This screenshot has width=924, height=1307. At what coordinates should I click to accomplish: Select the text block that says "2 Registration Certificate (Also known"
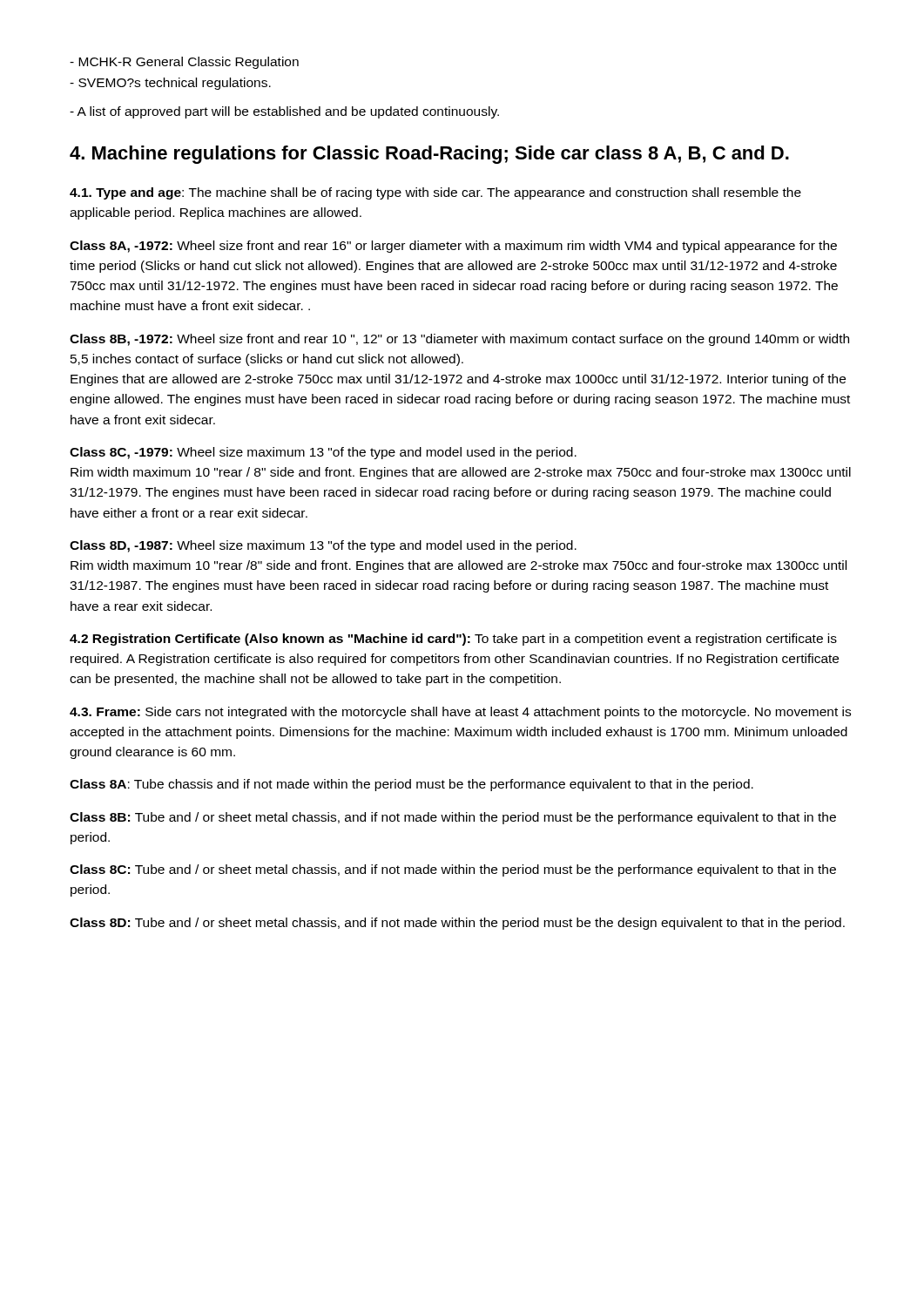[x=455, y=658]
